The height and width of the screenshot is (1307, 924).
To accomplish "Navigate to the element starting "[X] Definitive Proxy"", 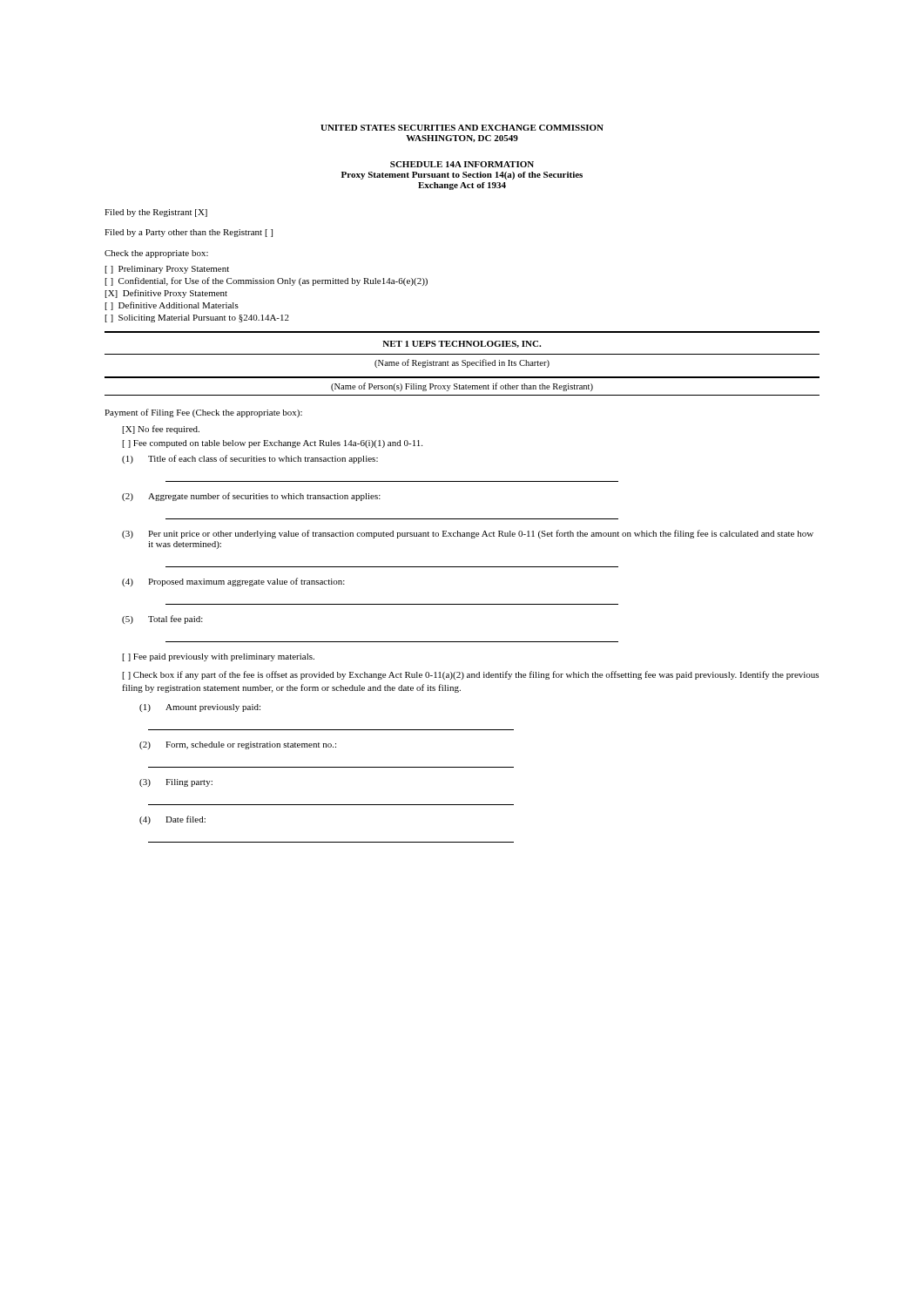I will click(x=166, y=293).
